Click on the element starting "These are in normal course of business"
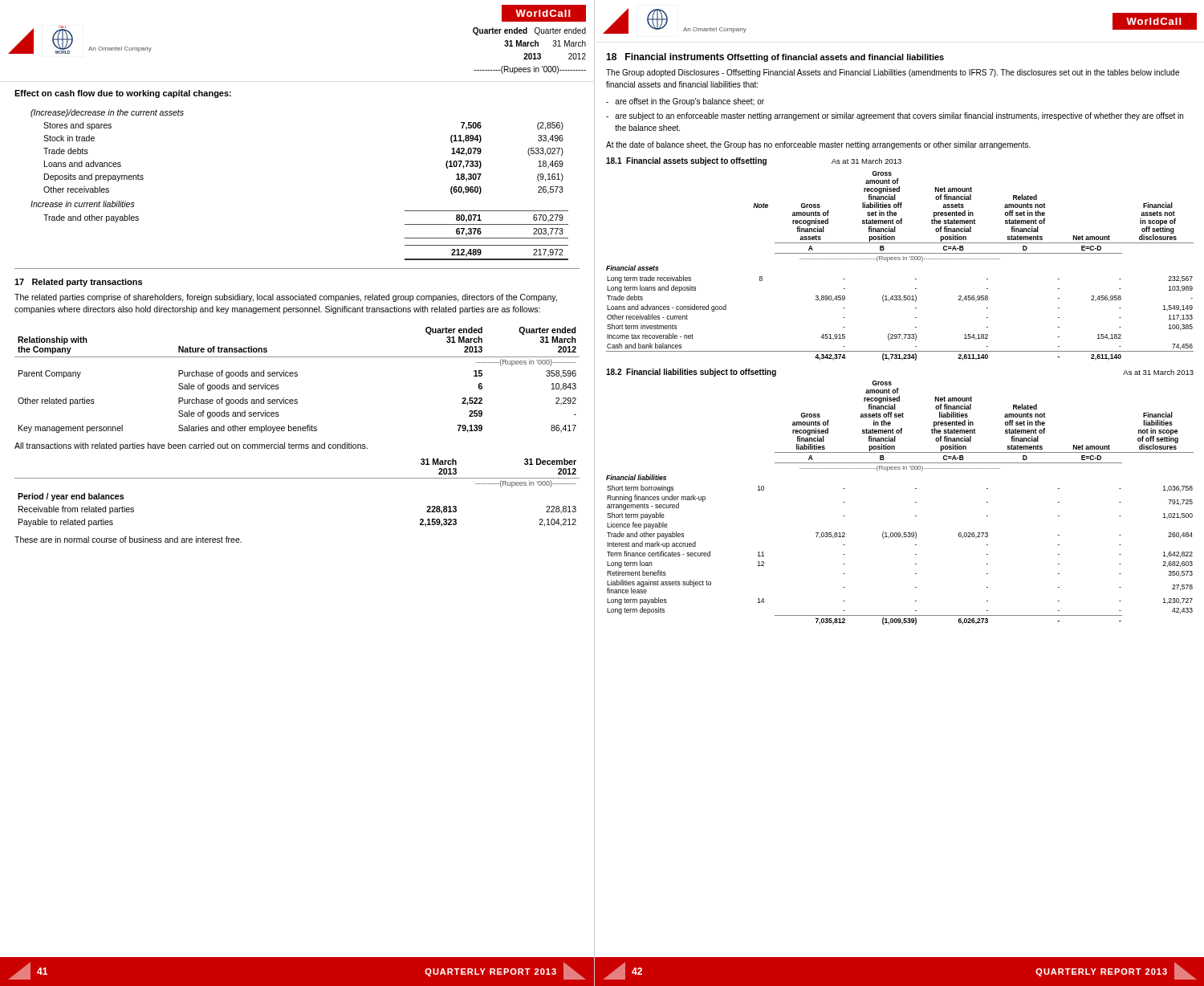The width and height of the screenshot is (1204, 986). (x=128, y=540)
